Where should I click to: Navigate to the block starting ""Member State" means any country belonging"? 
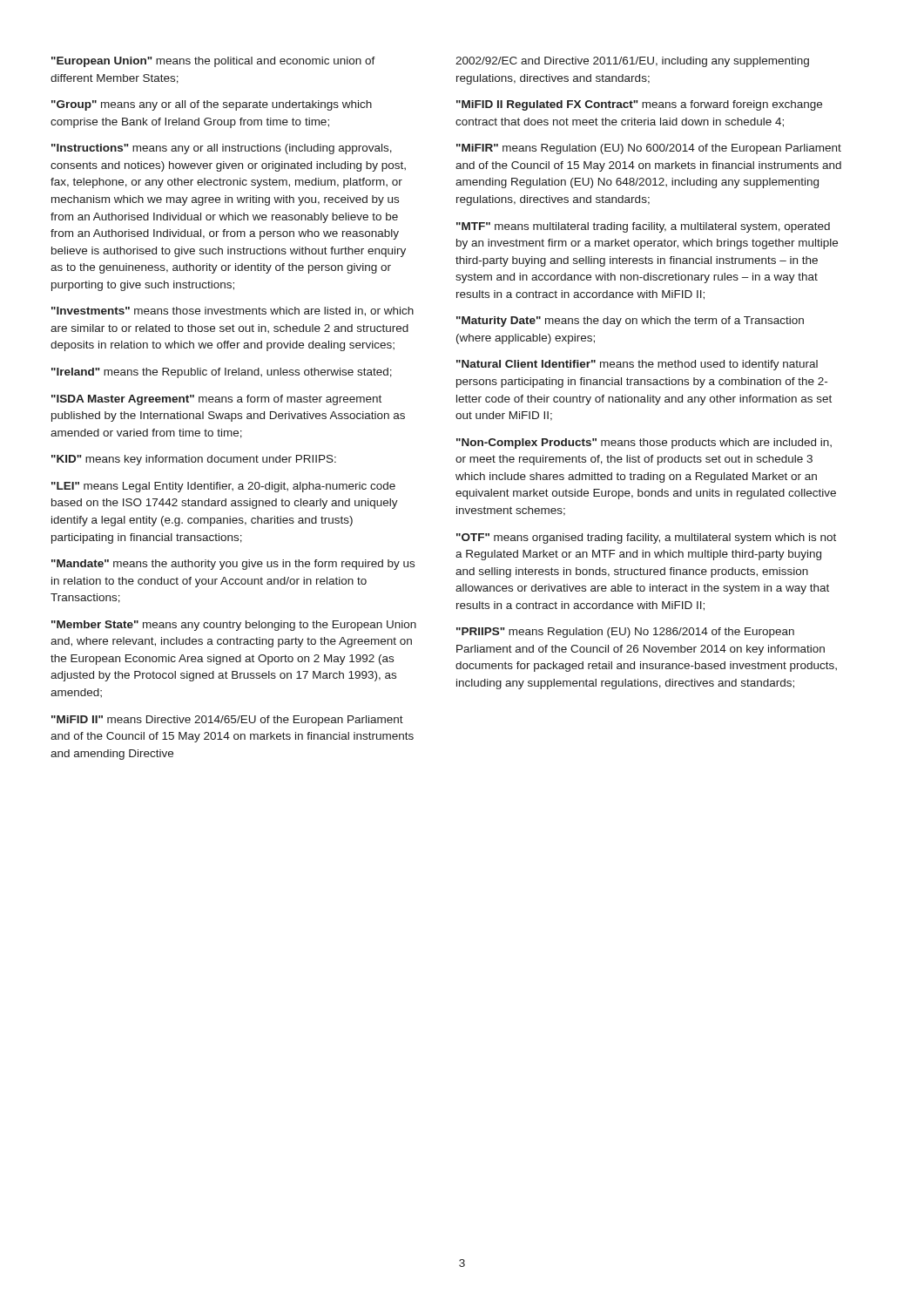tap(234, 658)
